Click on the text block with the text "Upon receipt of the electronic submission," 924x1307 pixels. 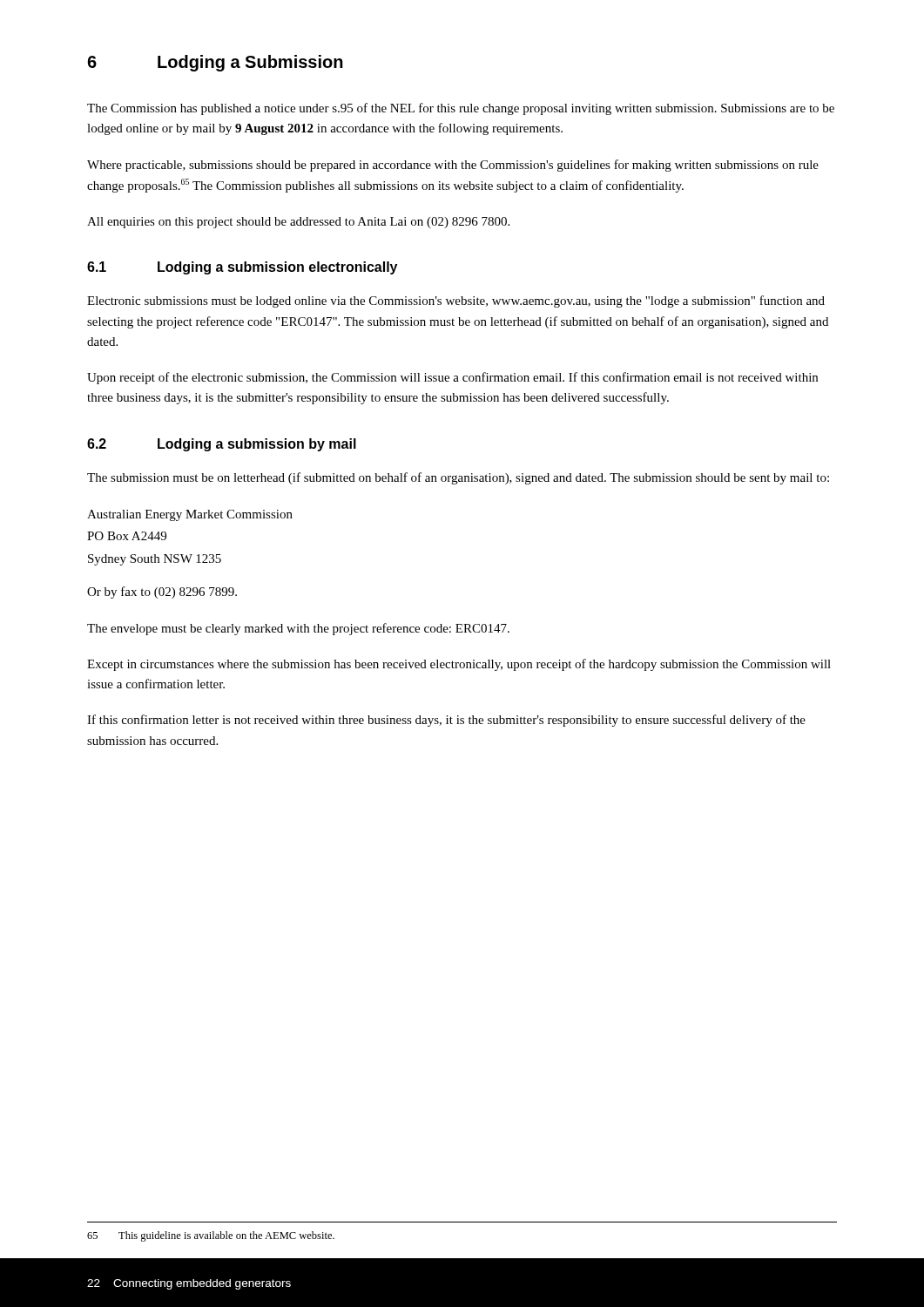[x=453, y=387]
